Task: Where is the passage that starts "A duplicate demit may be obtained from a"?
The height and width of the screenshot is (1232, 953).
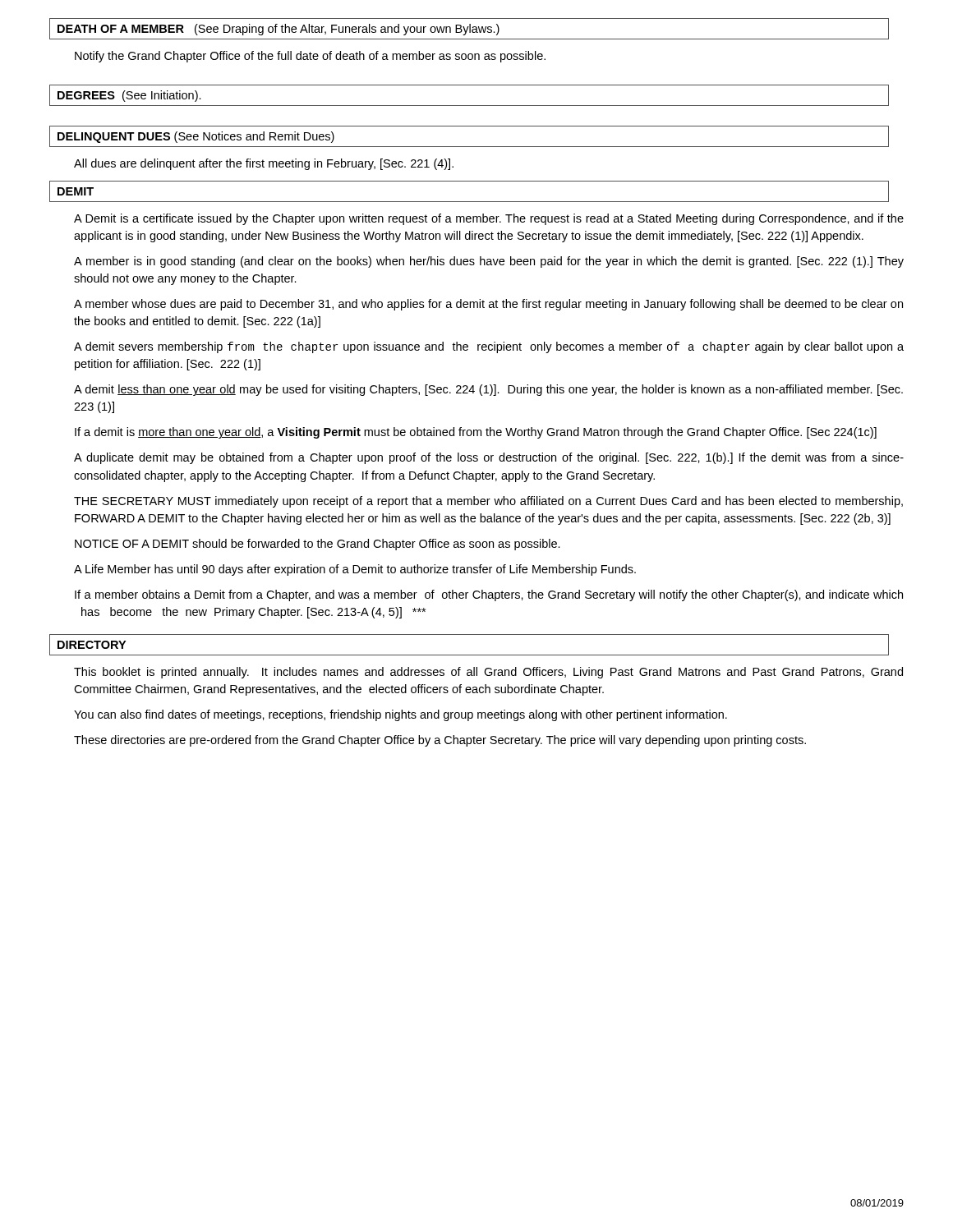Action: tap(489, 466)
